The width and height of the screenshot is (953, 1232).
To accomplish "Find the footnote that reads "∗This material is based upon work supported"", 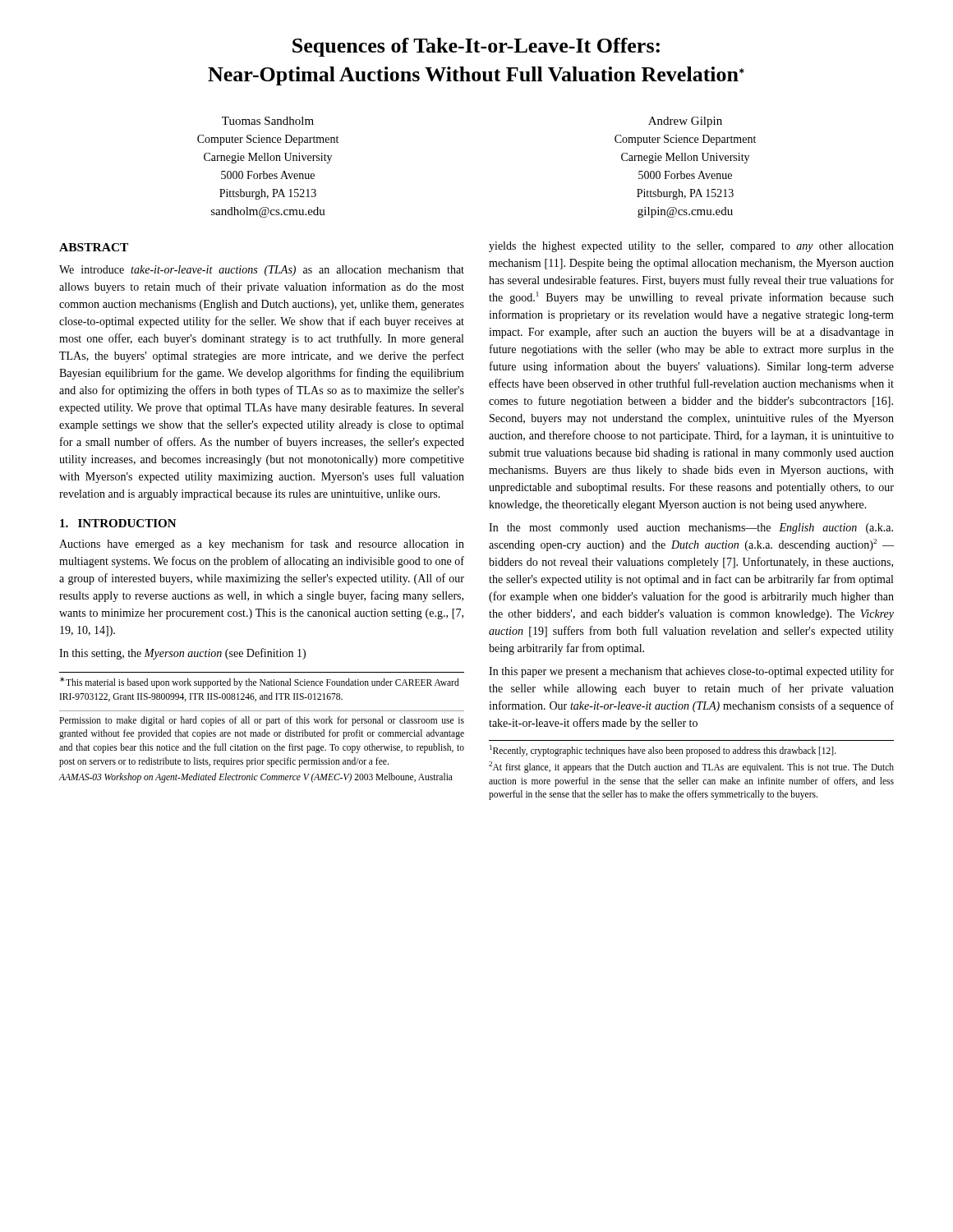I will point(262,689).
